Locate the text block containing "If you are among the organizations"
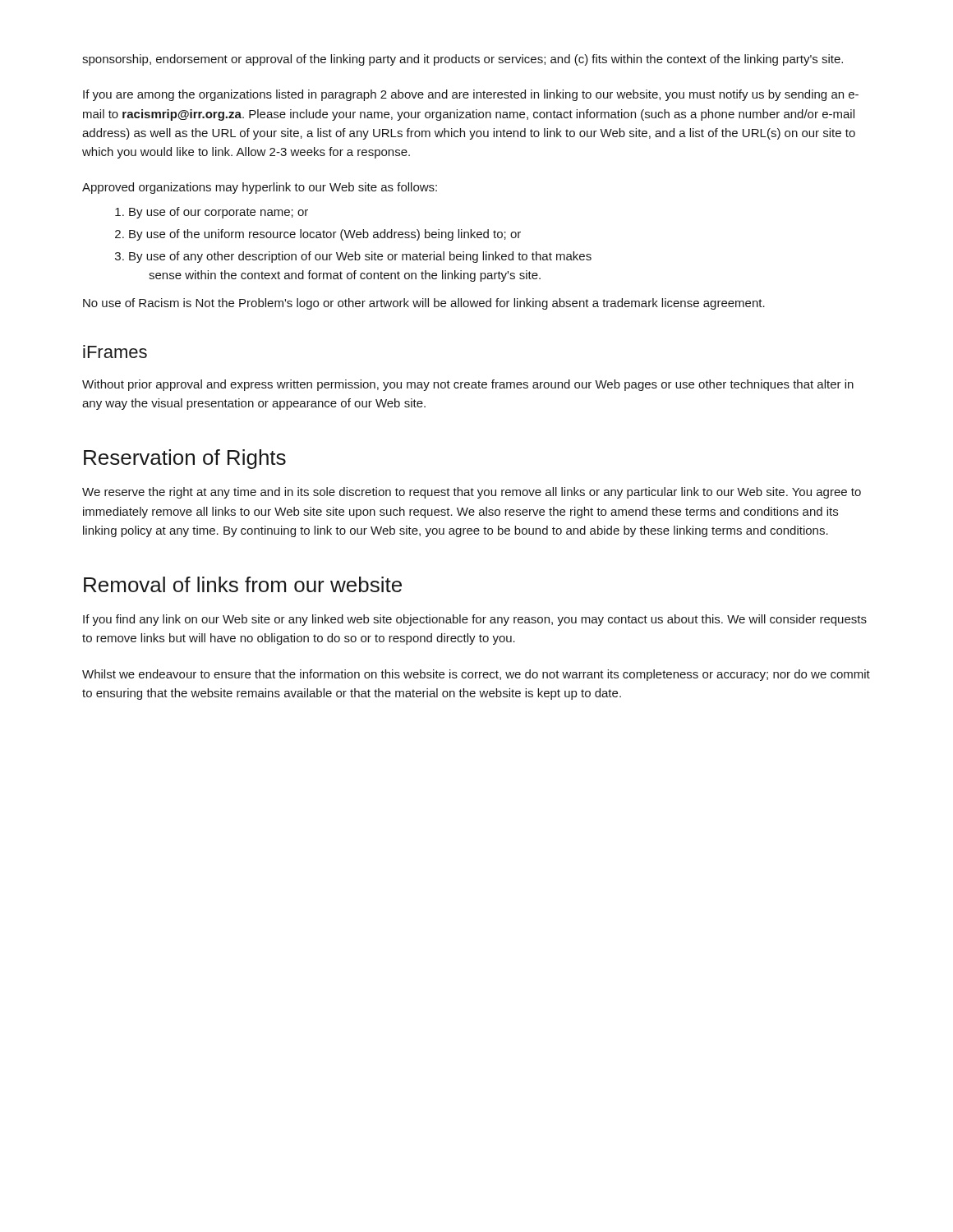The image size is (953, 1232). pyautogui.click(x=471, y=123)
